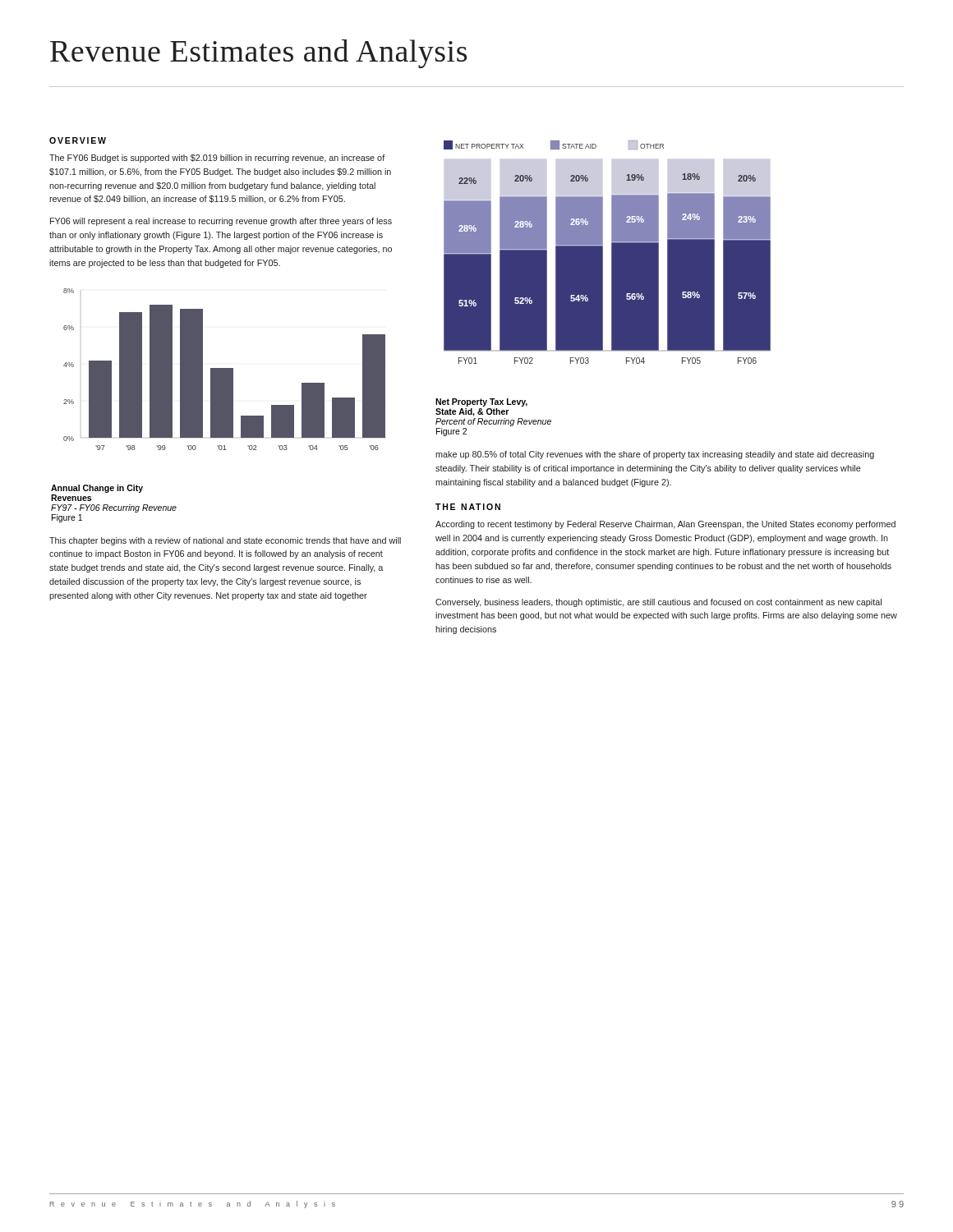The image size is (953, 1232).
Task: Navigate to the text starting "Net Property Tax Levy,State"
Action: click(x=493, y=416)
